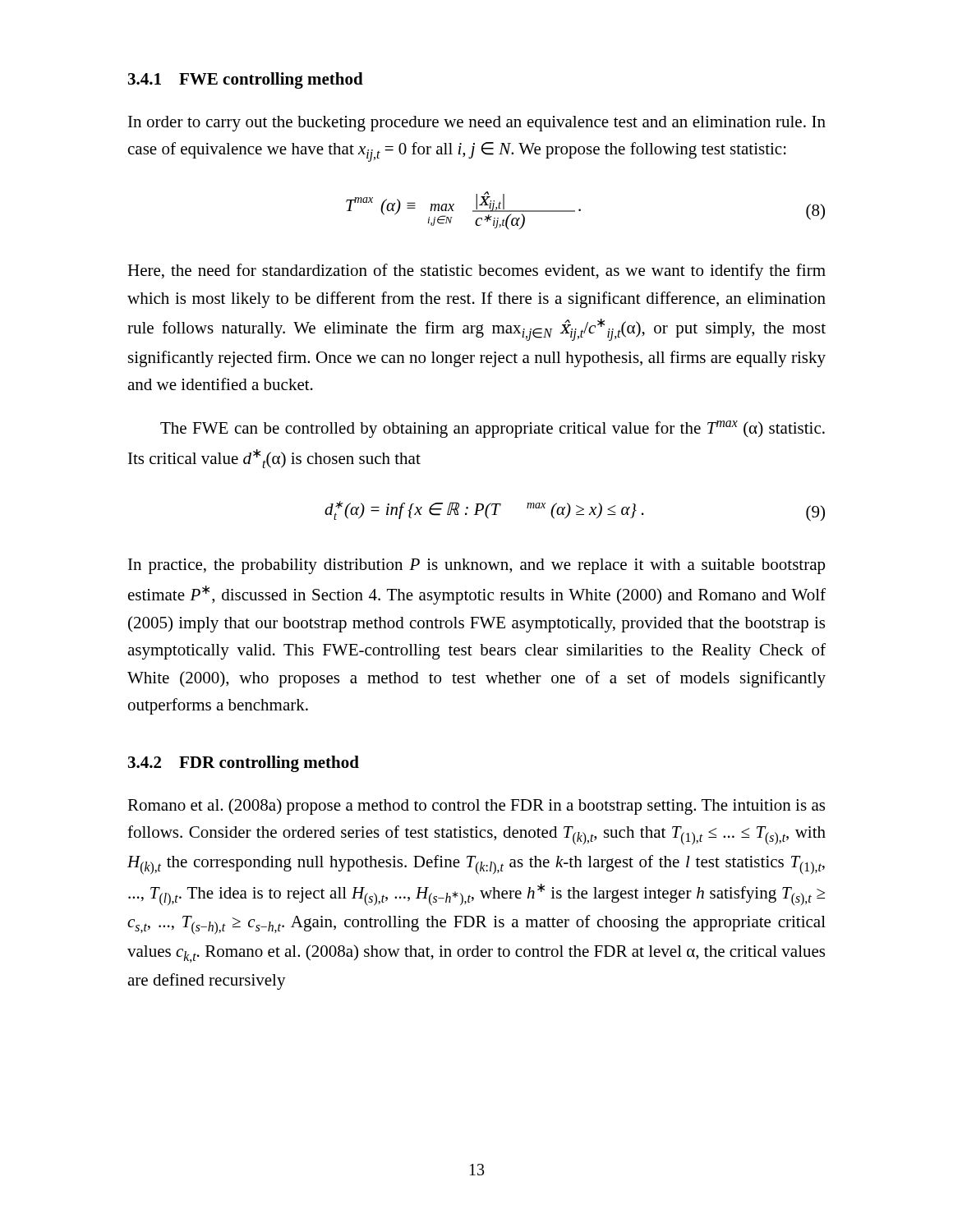953x1232 pixels.
Task: Find the text block containing "Romano et al. (2008a) propose a method"
Action: pos(476,892)
